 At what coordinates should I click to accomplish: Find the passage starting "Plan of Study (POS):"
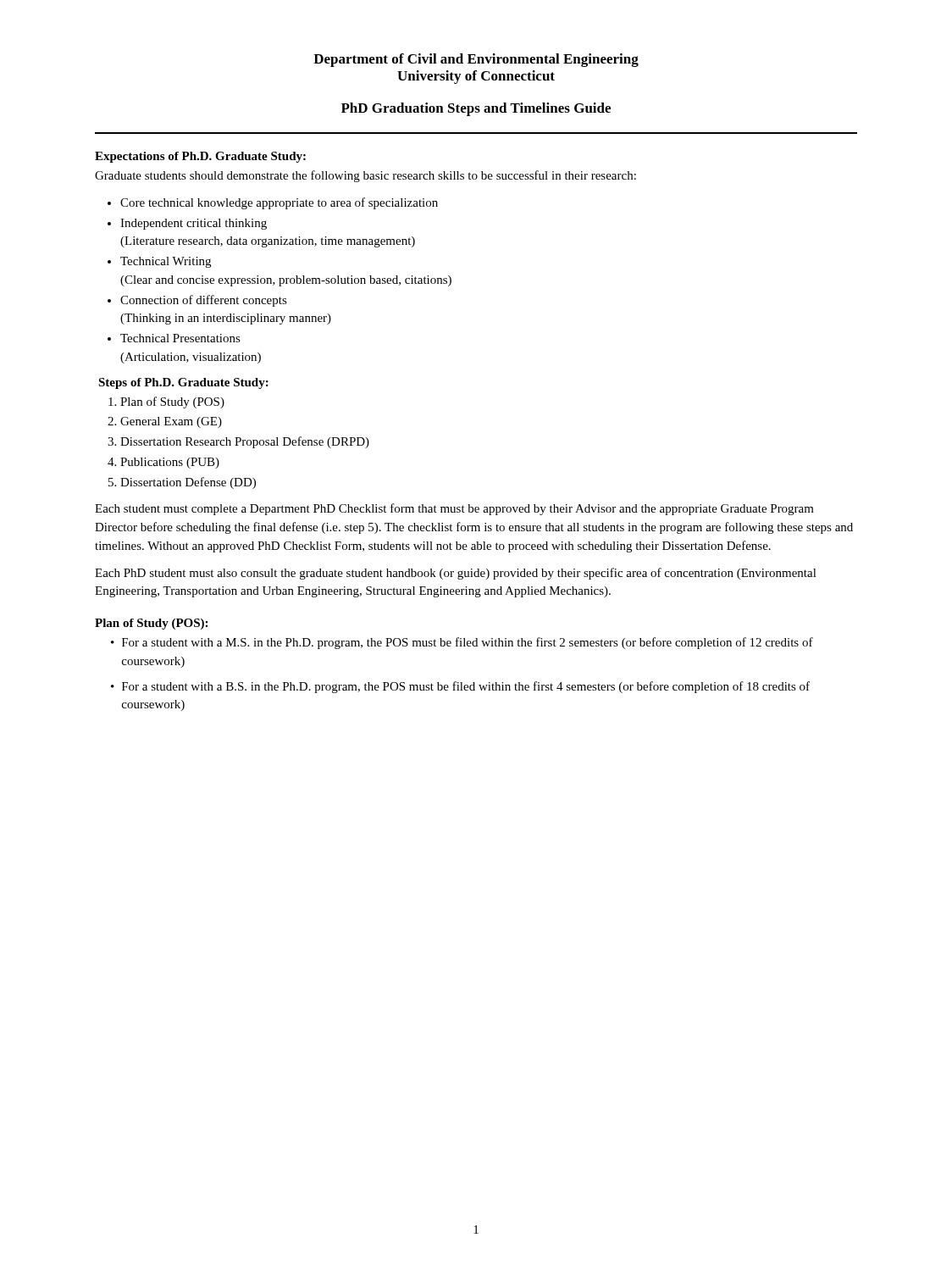point(151,624)
